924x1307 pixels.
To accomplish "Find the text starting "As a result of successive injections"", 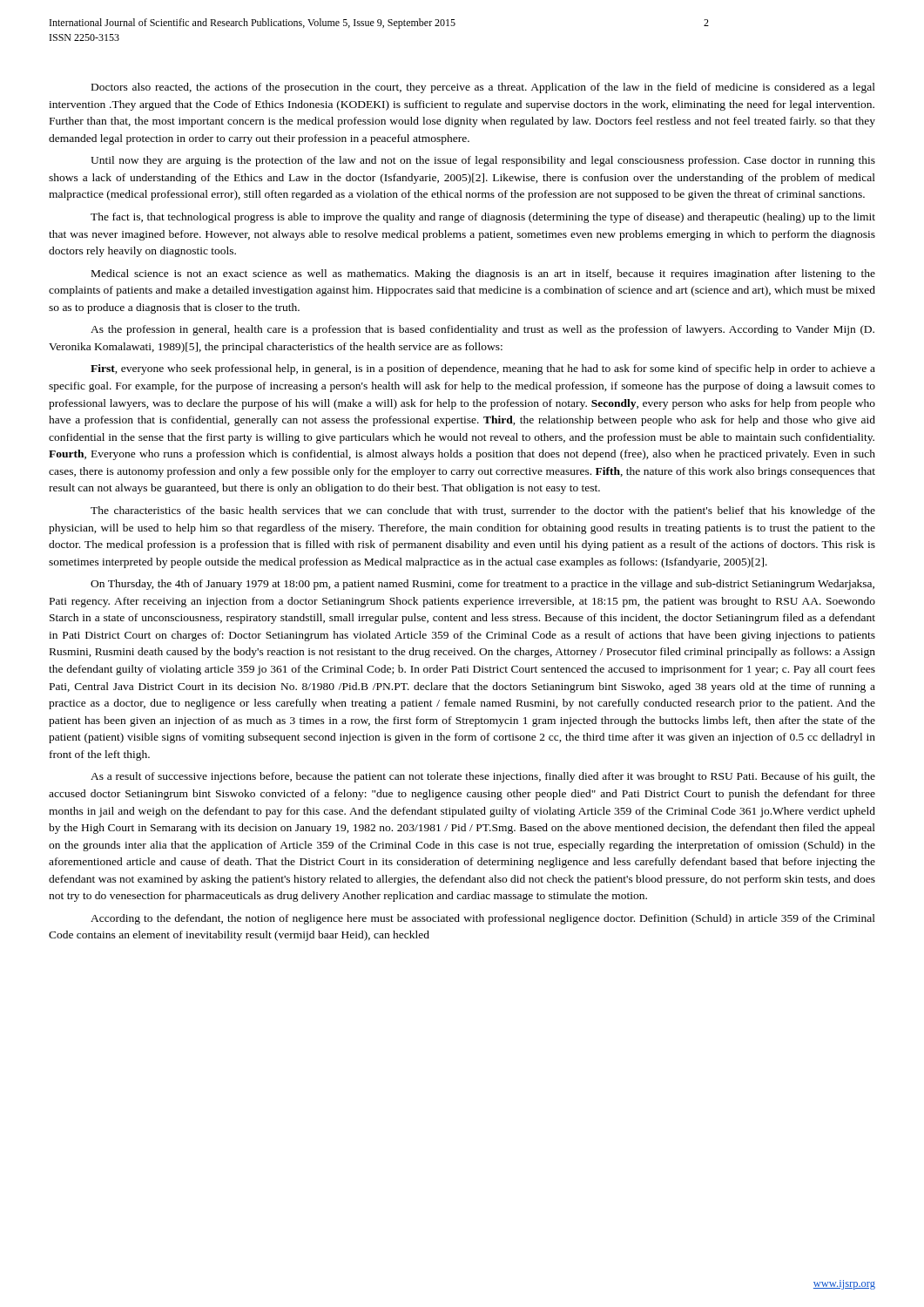I will click(462, 836).
